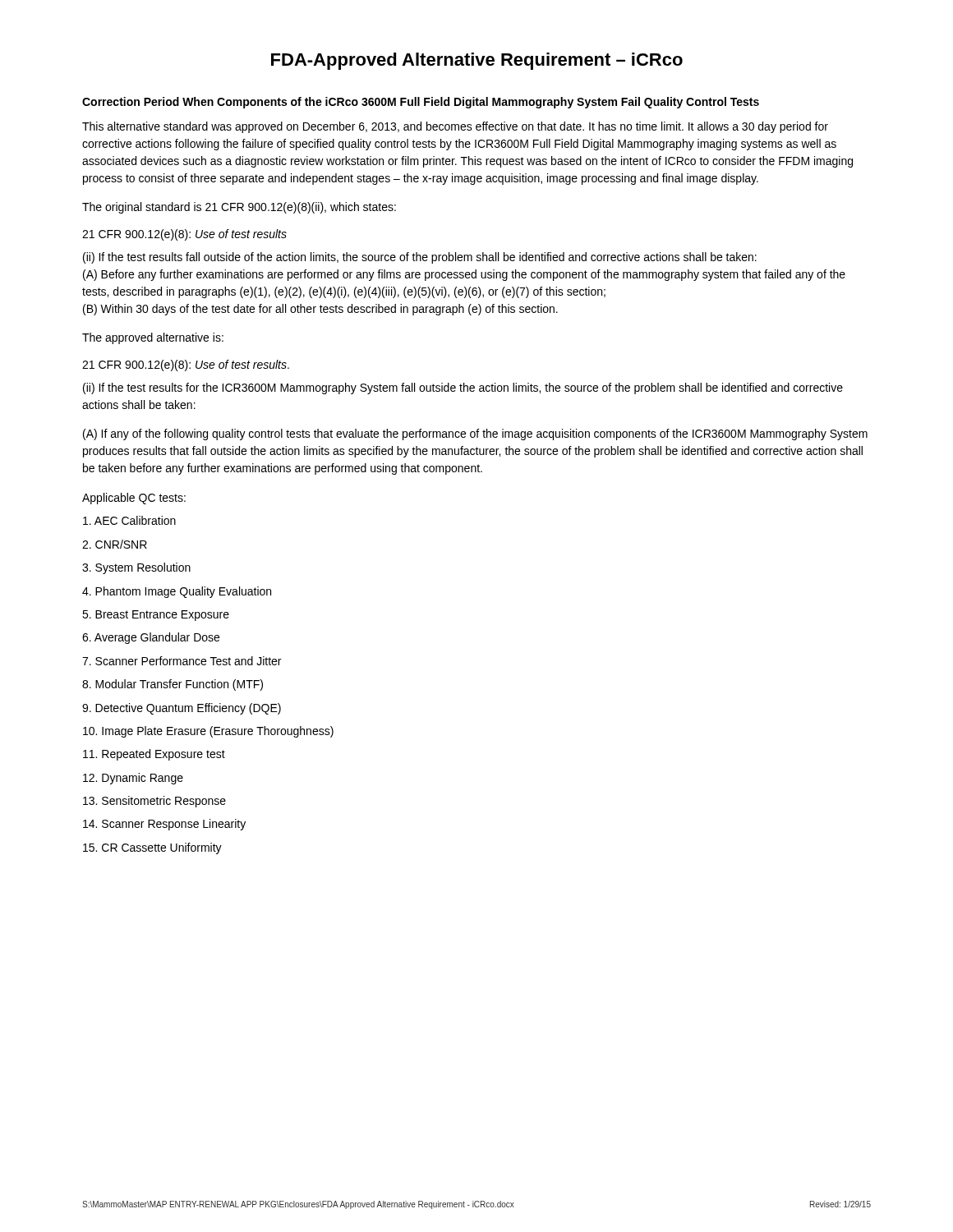Locate the text "6. Average Glandular Dose"
Viewport: 953px width, 1232px height.
click(151, 638)
